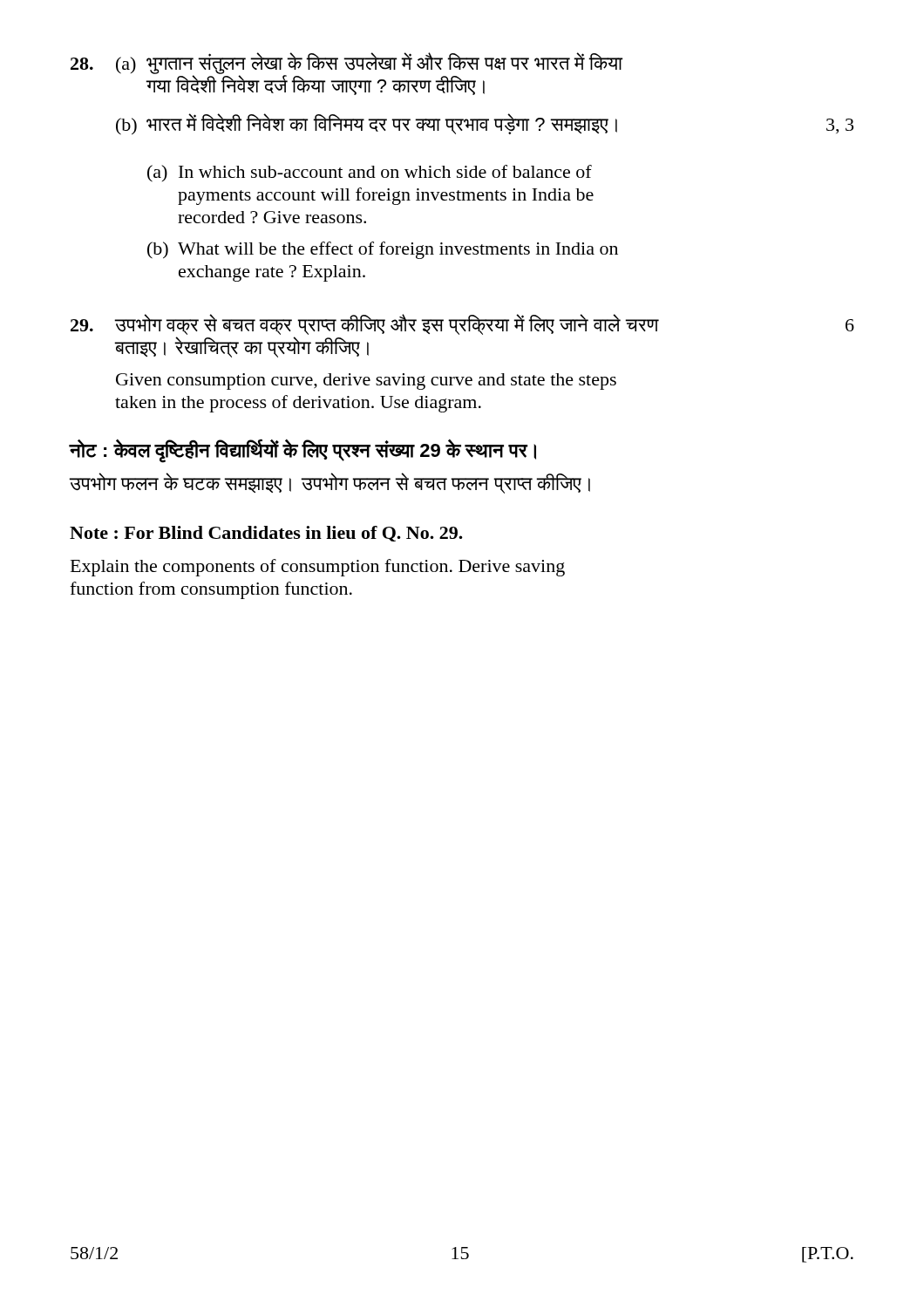
Task: Find the section header on this page that starts "नोट : केवल दृष्टिहीन विद्यार्थियों के"
Action: [x=305, y=450]
